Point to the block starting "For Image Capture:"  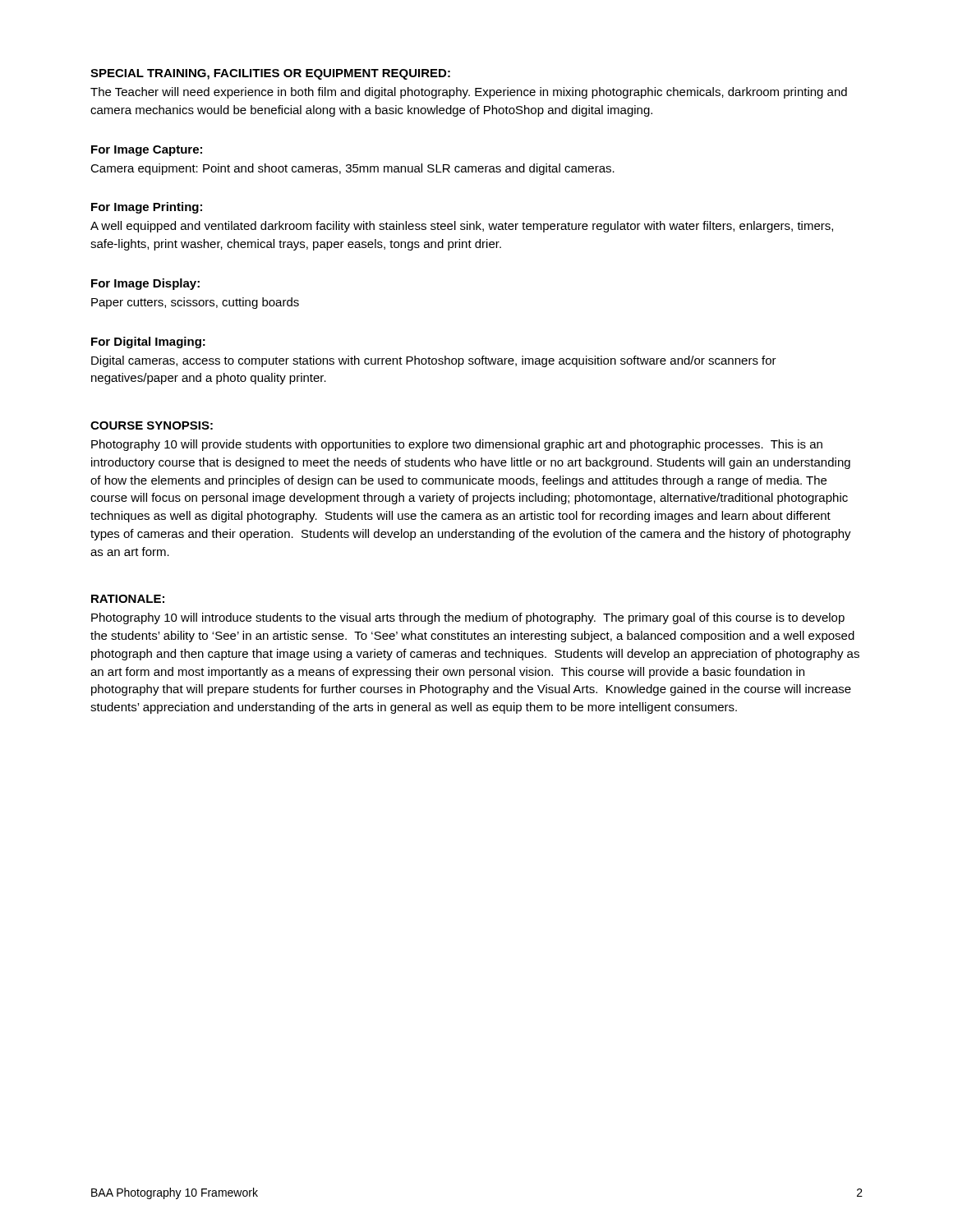tap(147, 149)
